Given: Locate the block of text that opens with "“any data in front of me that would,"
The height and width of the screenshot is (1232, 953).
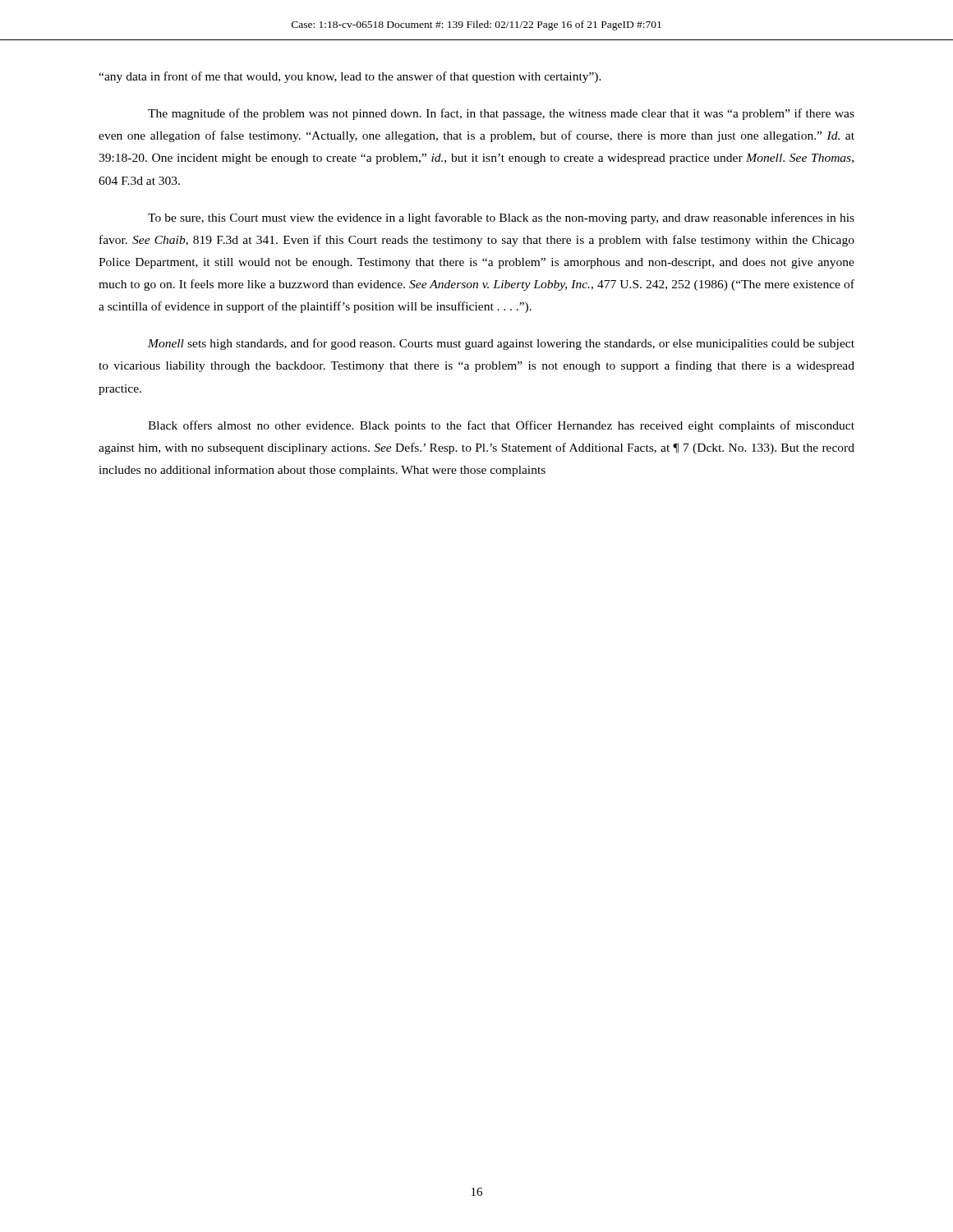Looking at the screenshot, I should [476, 76].
